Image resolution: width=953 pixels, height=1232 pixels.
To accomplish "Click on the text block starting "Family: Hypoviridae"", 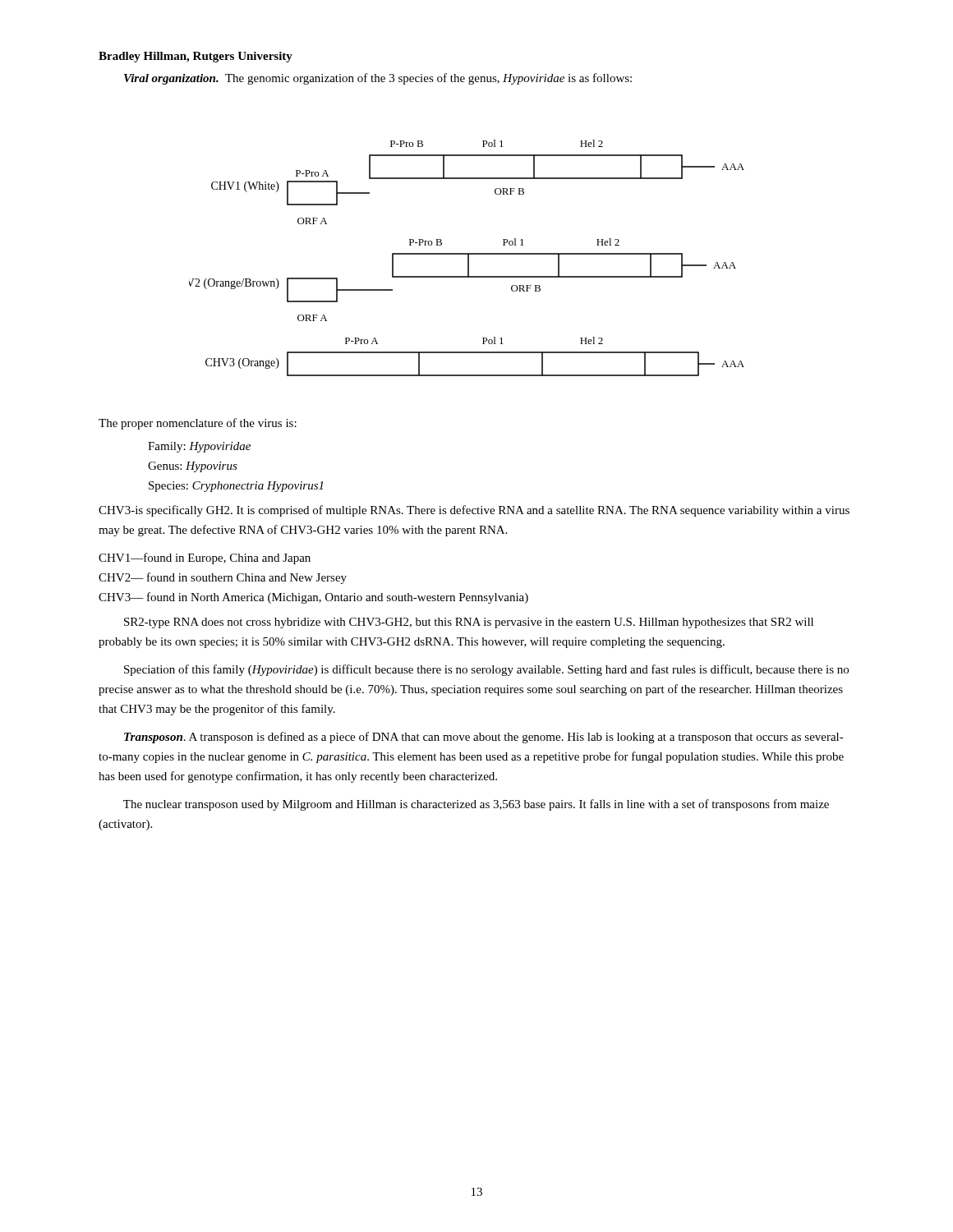I will pyautogui.click(x=199, y=446).
